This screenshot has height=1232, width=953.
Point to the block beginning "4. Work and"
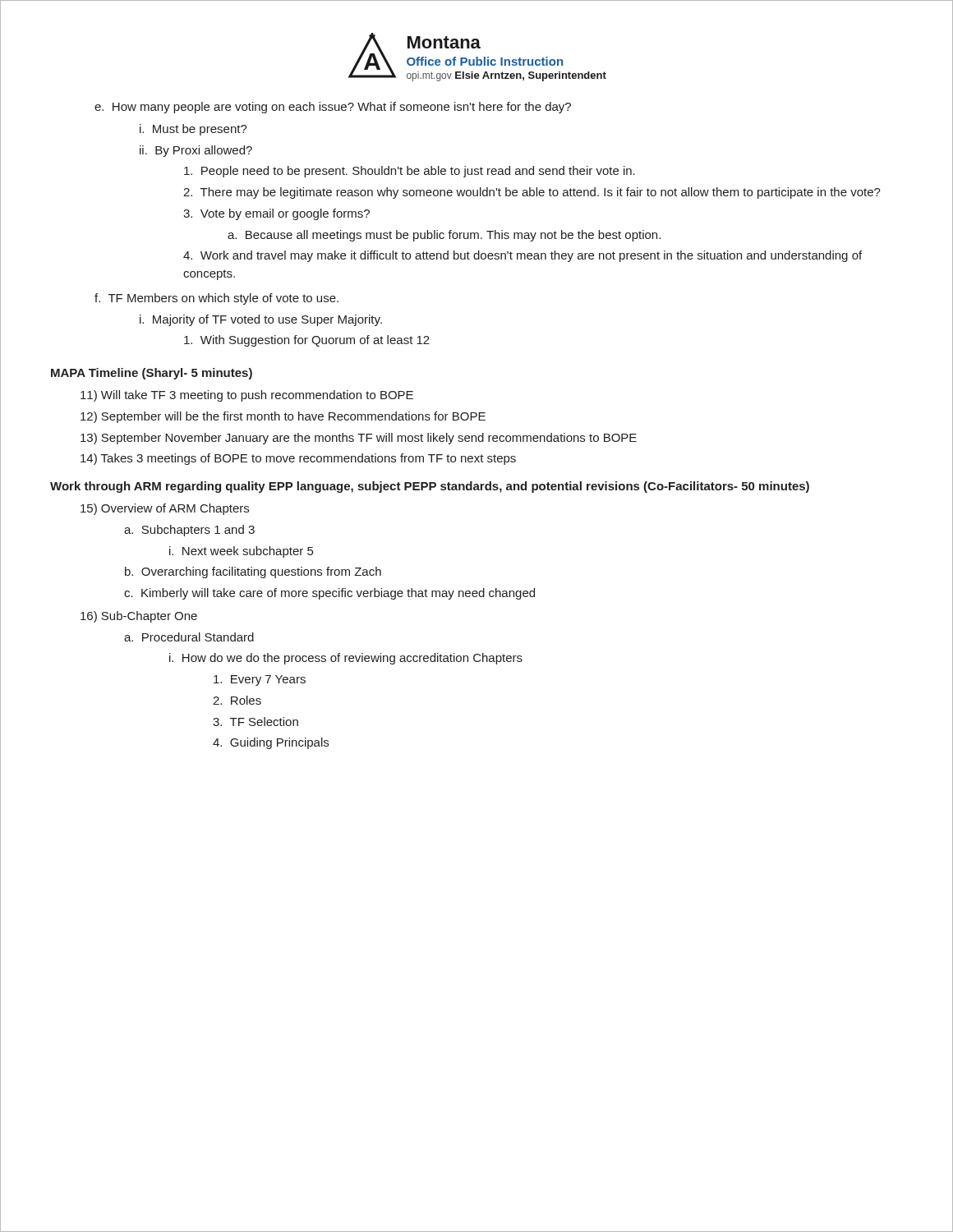523,264
